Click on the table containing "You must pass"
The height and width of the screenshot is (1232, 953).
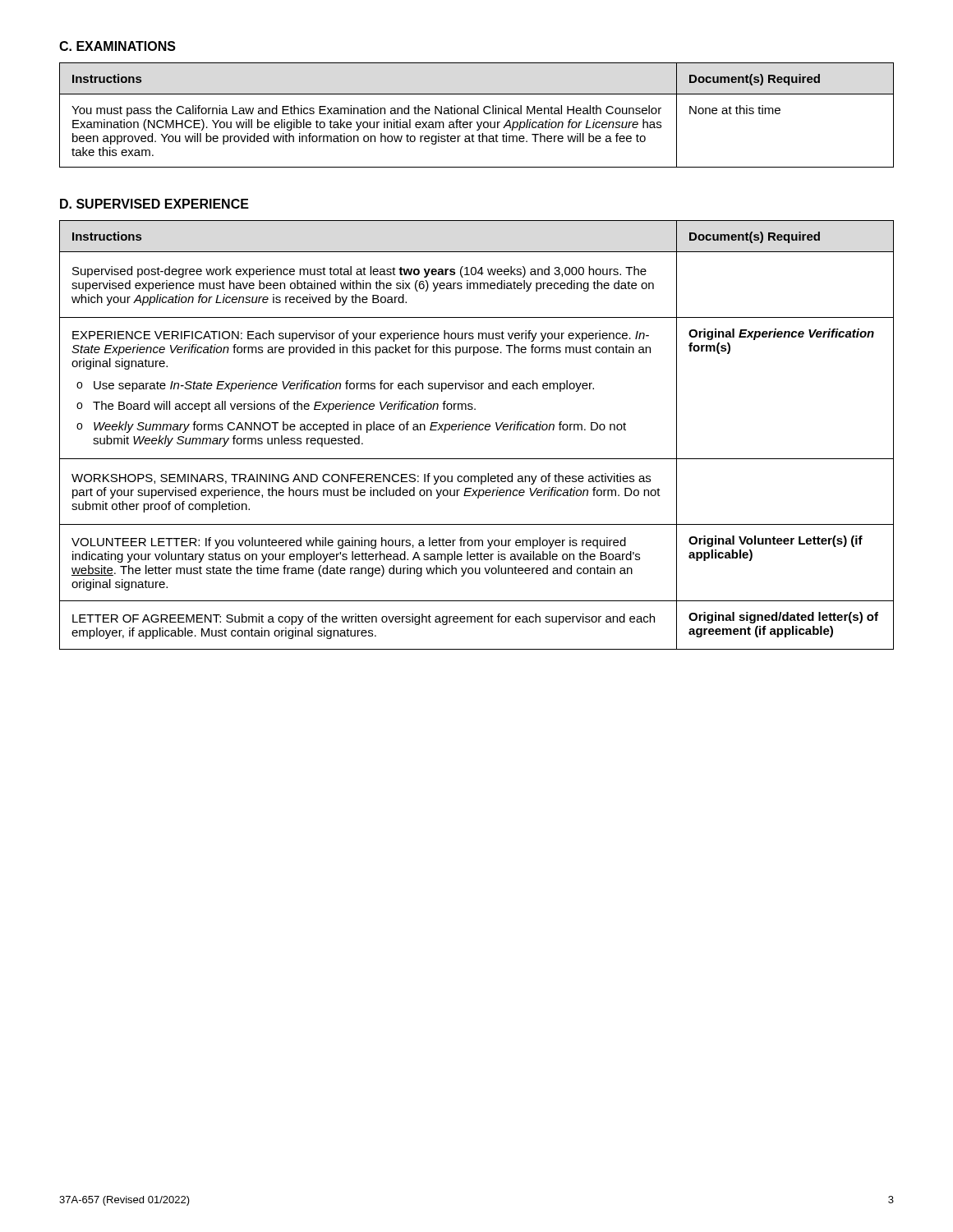[476, 115]
